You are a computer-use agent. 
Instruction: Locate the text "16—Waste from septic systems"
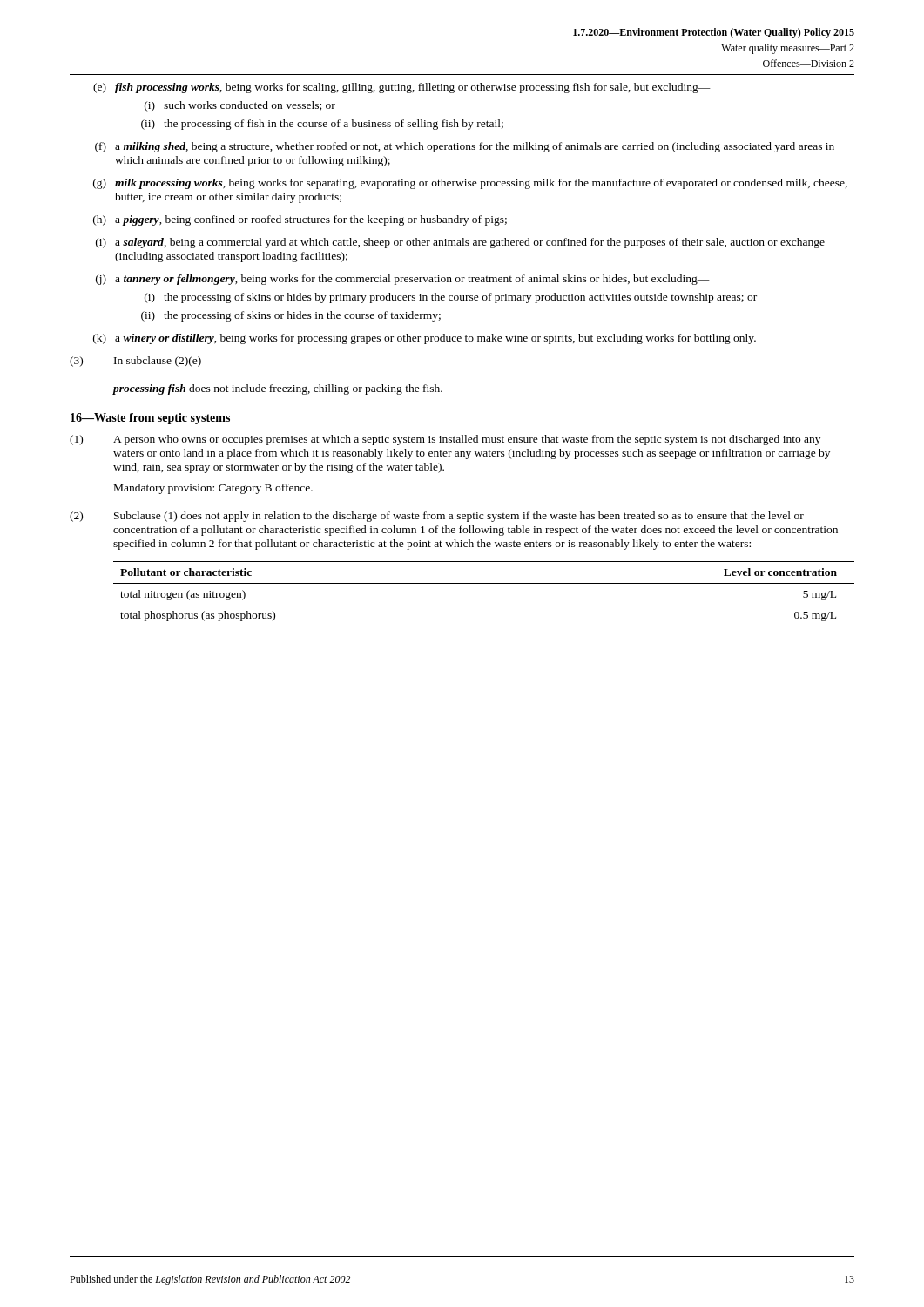(150, 418)
